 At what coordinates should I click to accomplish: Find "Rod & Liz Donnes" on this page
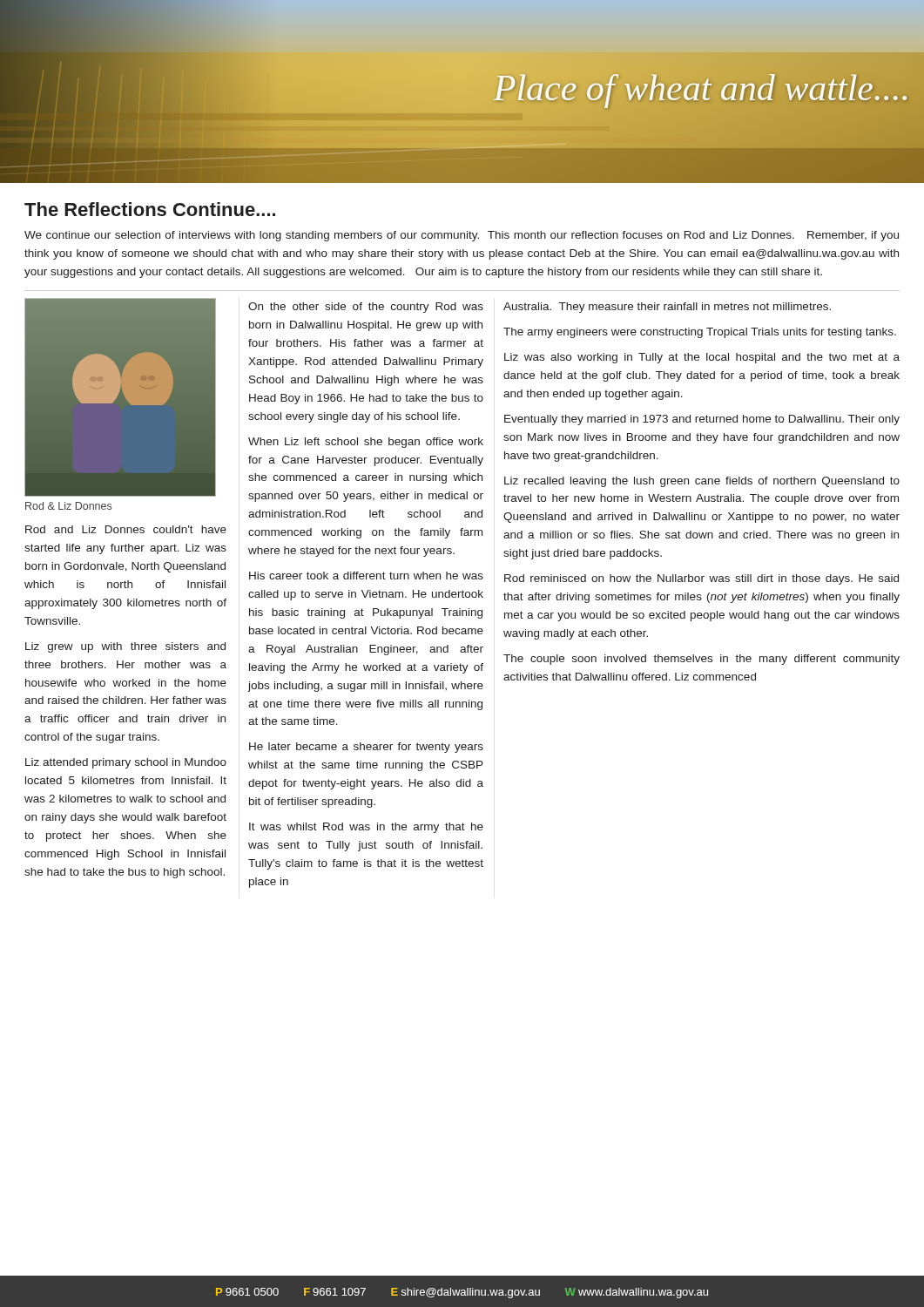click(x=68, y=506)
